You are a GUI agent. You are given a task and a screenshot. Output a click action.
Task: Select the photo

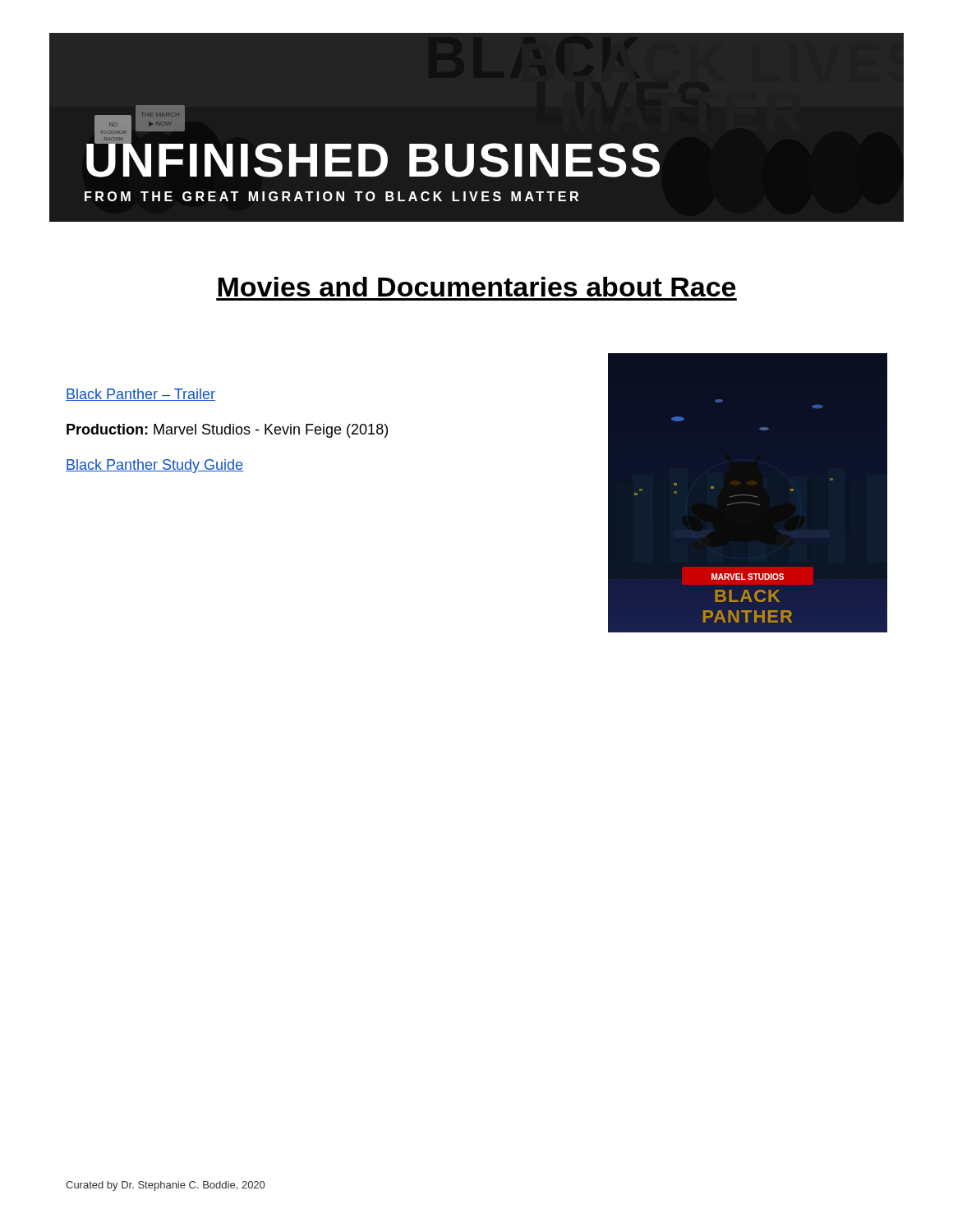[x=748, y=494]
